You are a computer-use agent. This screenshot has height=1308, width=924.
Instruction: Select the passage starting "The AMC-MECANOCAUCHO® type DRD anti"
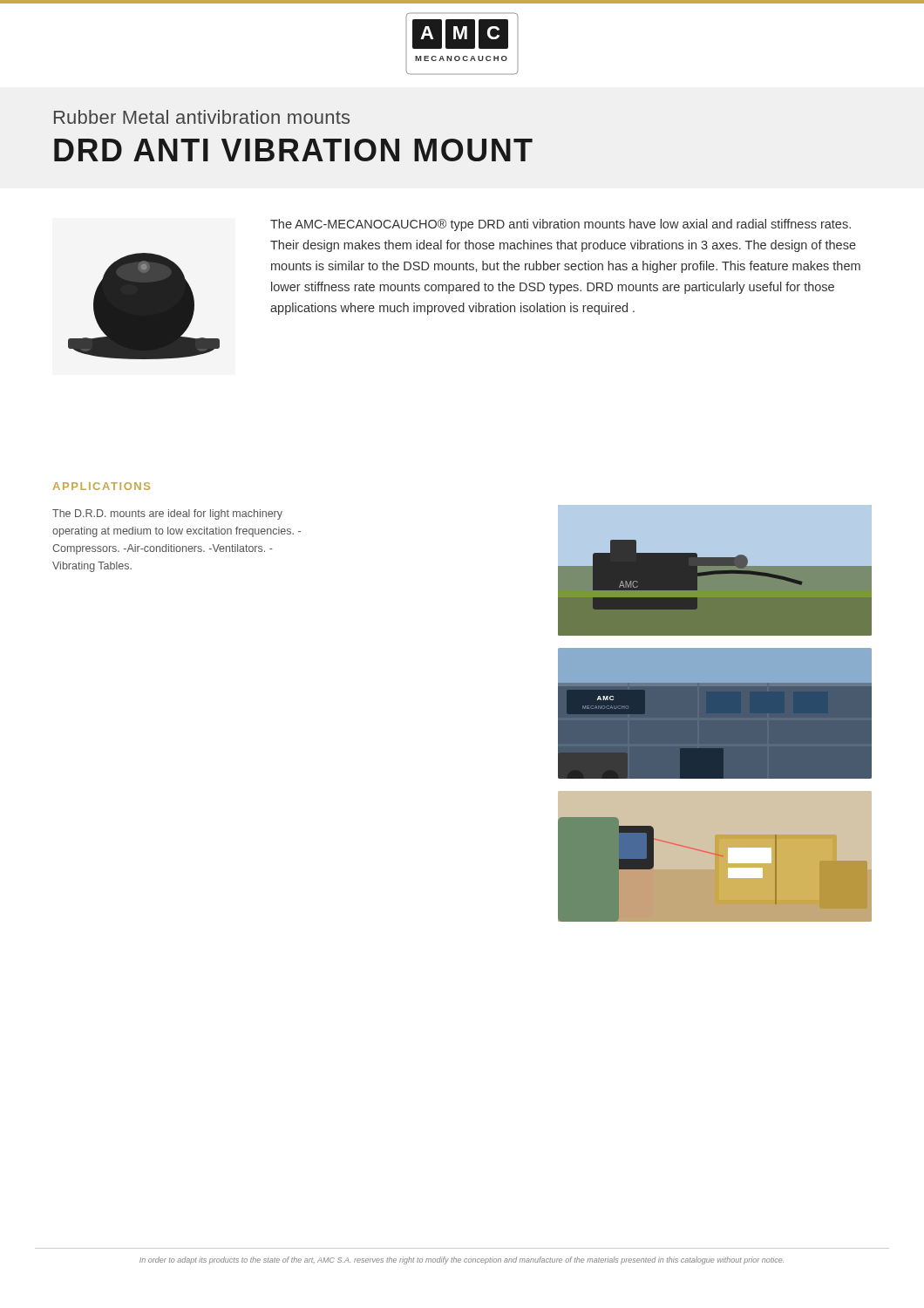click(x=566, y=266)
